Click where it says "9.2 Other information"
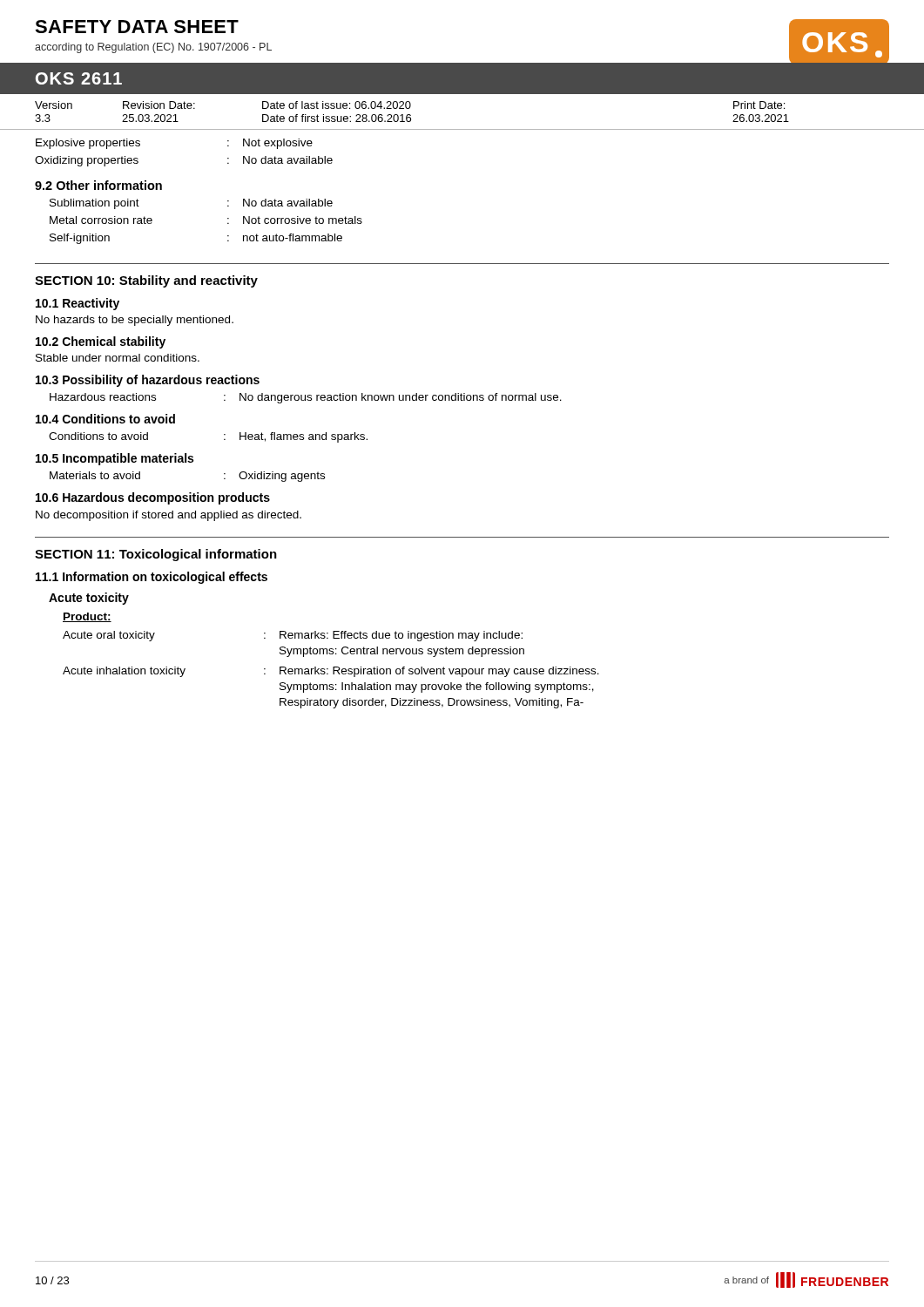The height and width of the screenshot is (1307, 924). click(99, 186)
